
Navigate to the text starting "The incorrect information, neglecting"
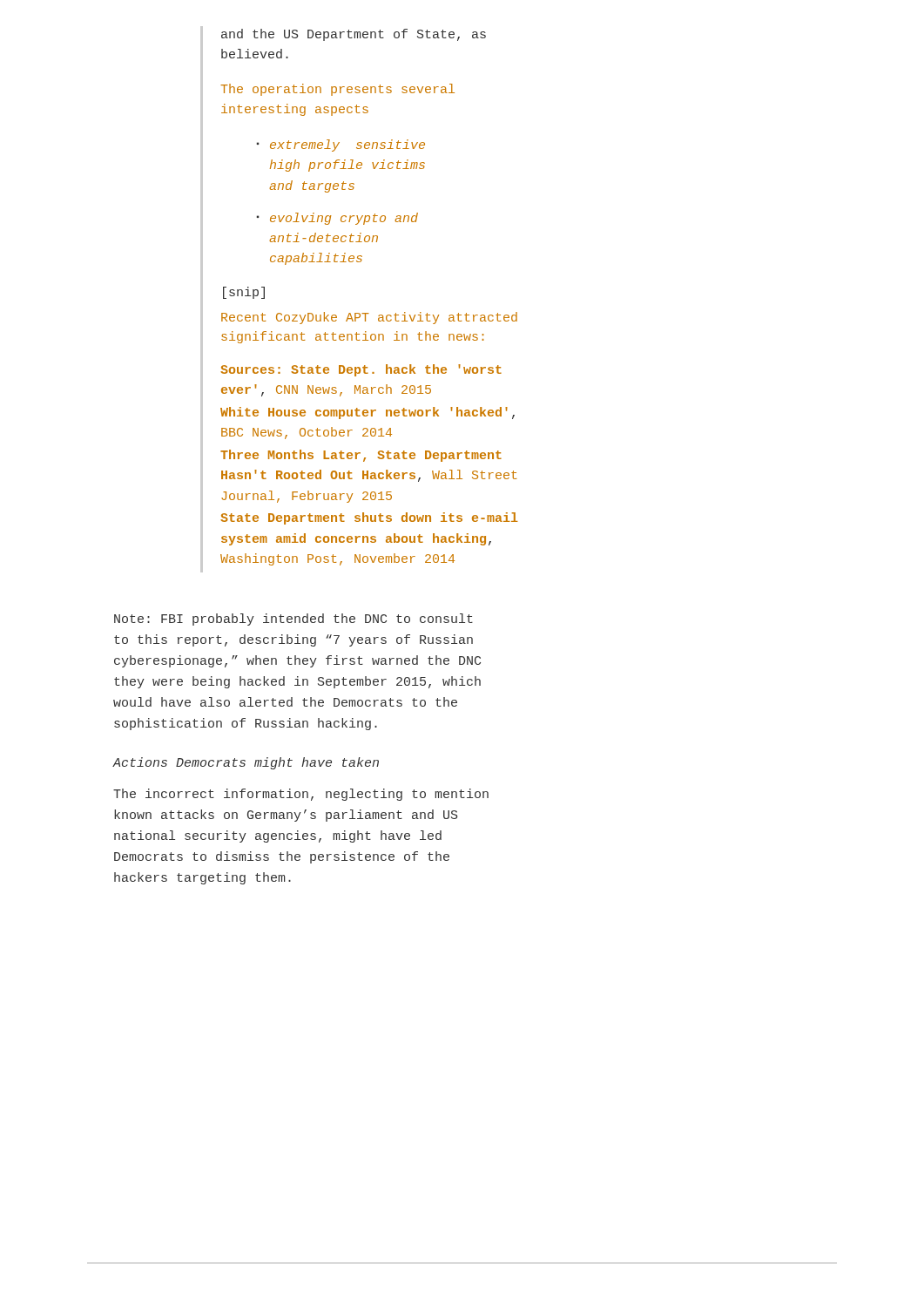coord(301,837)
